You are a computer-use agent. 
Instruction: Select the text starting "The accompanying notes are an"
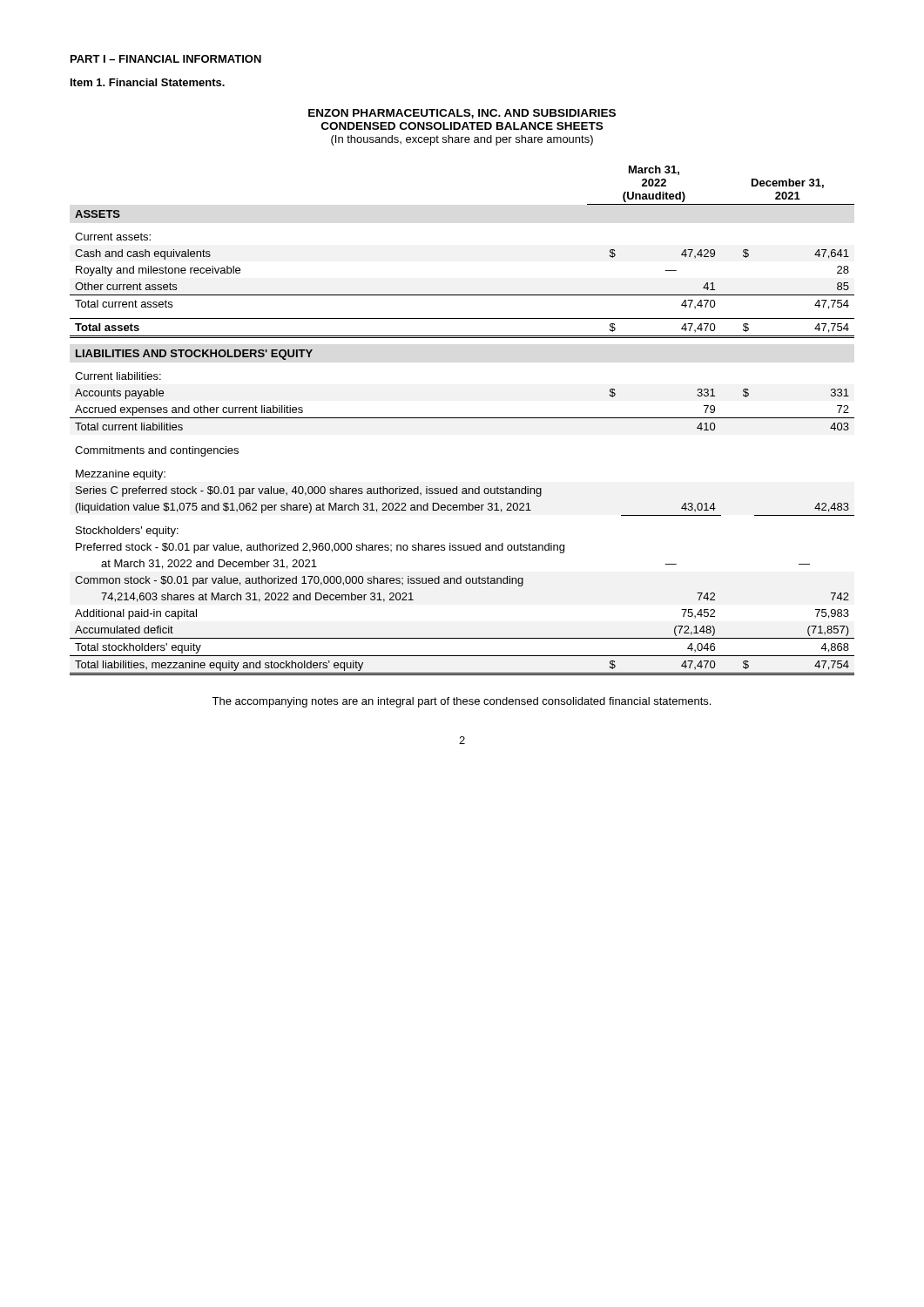[x=462, y=701]
